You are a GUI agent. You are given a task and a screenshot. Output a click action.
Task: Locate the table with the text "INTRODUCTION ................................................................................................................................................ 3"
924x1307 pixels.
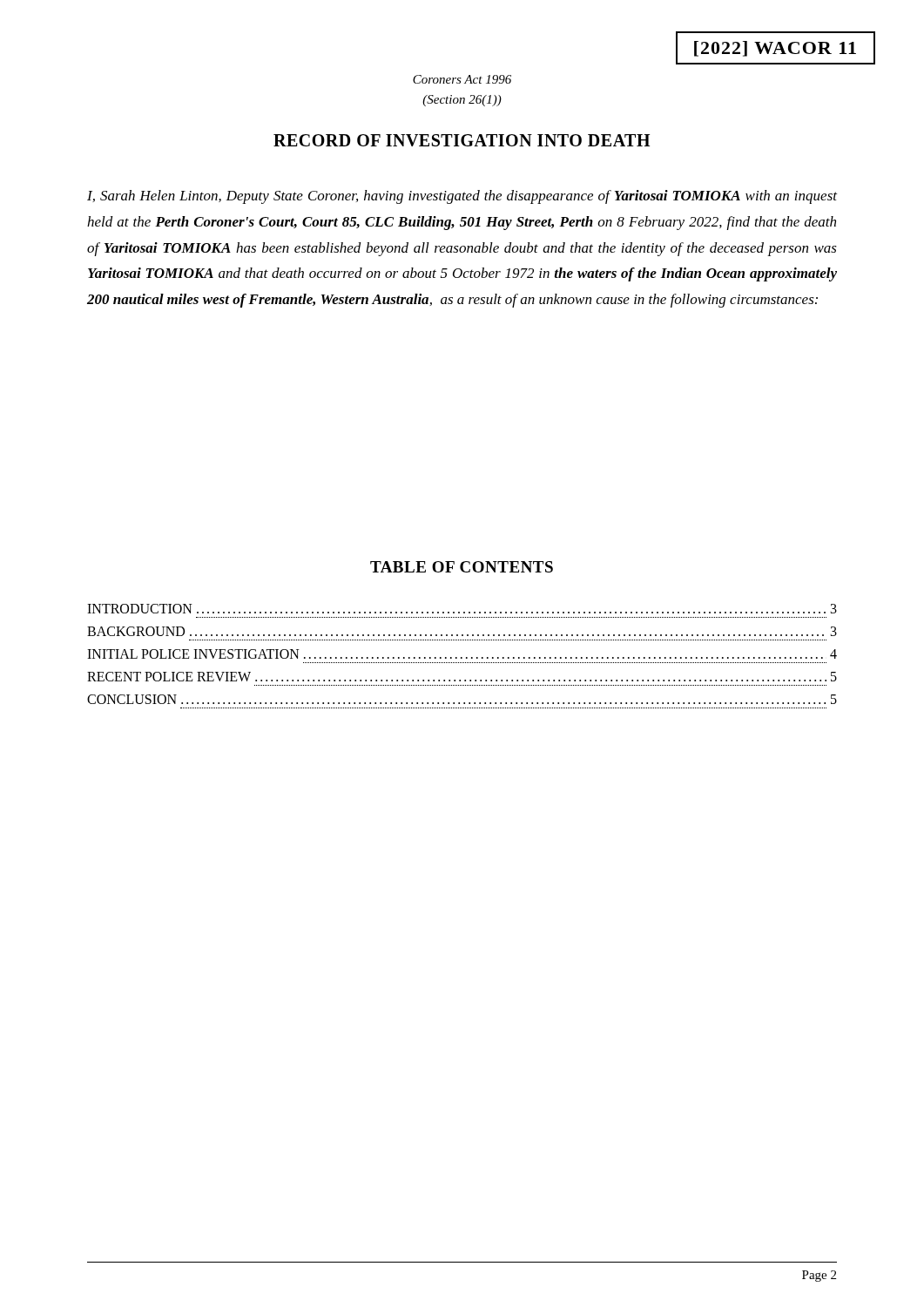pyautogui.click(x=462, y=658)
